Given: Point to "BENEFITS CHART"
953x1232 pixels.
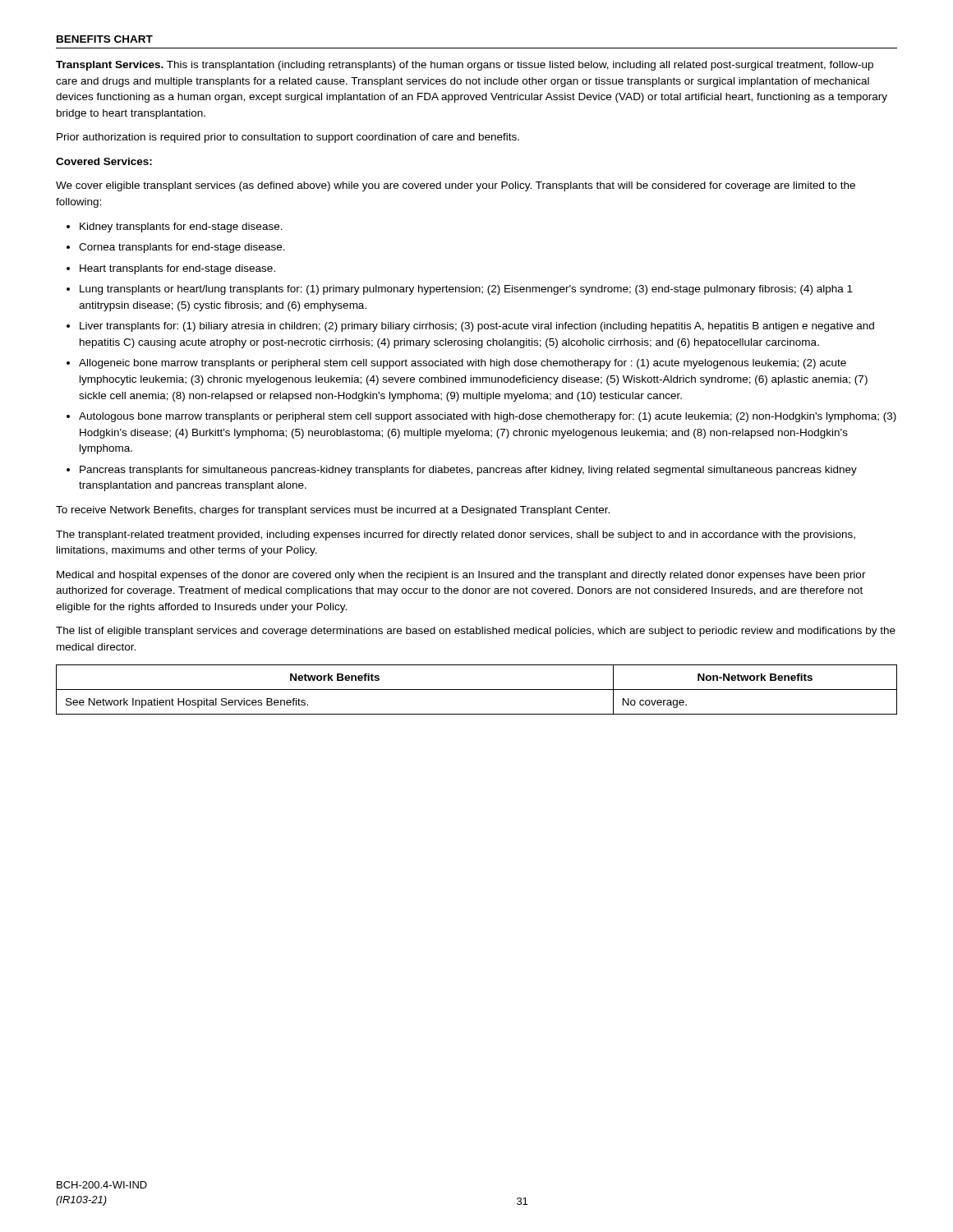Looking at the screenshot, I should [476, 41].
